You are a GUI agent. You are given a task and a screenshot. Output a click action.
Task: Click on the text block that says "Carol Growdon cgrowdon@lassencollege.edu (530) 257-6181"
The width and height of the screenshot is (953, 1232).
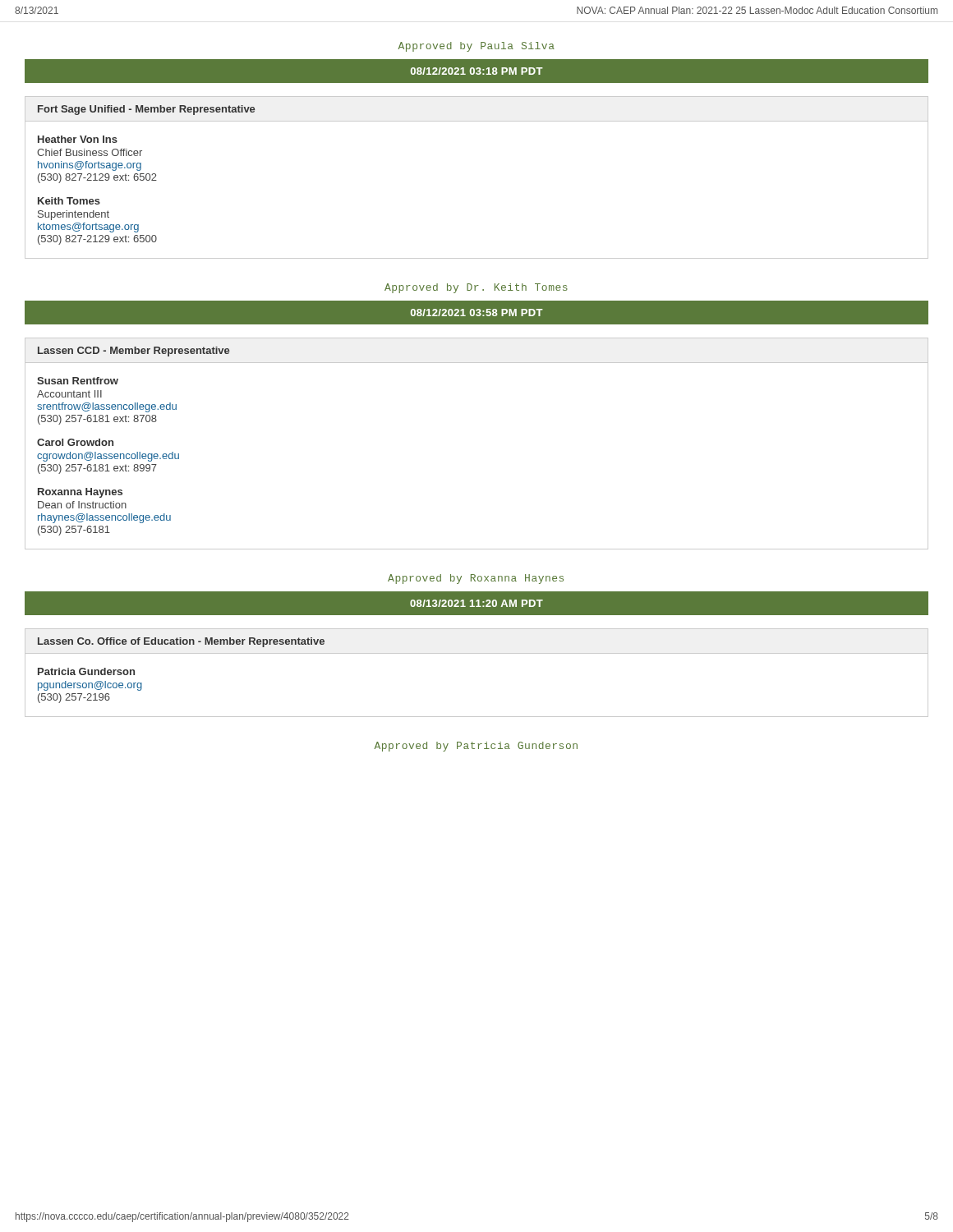(x=75, y=442)
